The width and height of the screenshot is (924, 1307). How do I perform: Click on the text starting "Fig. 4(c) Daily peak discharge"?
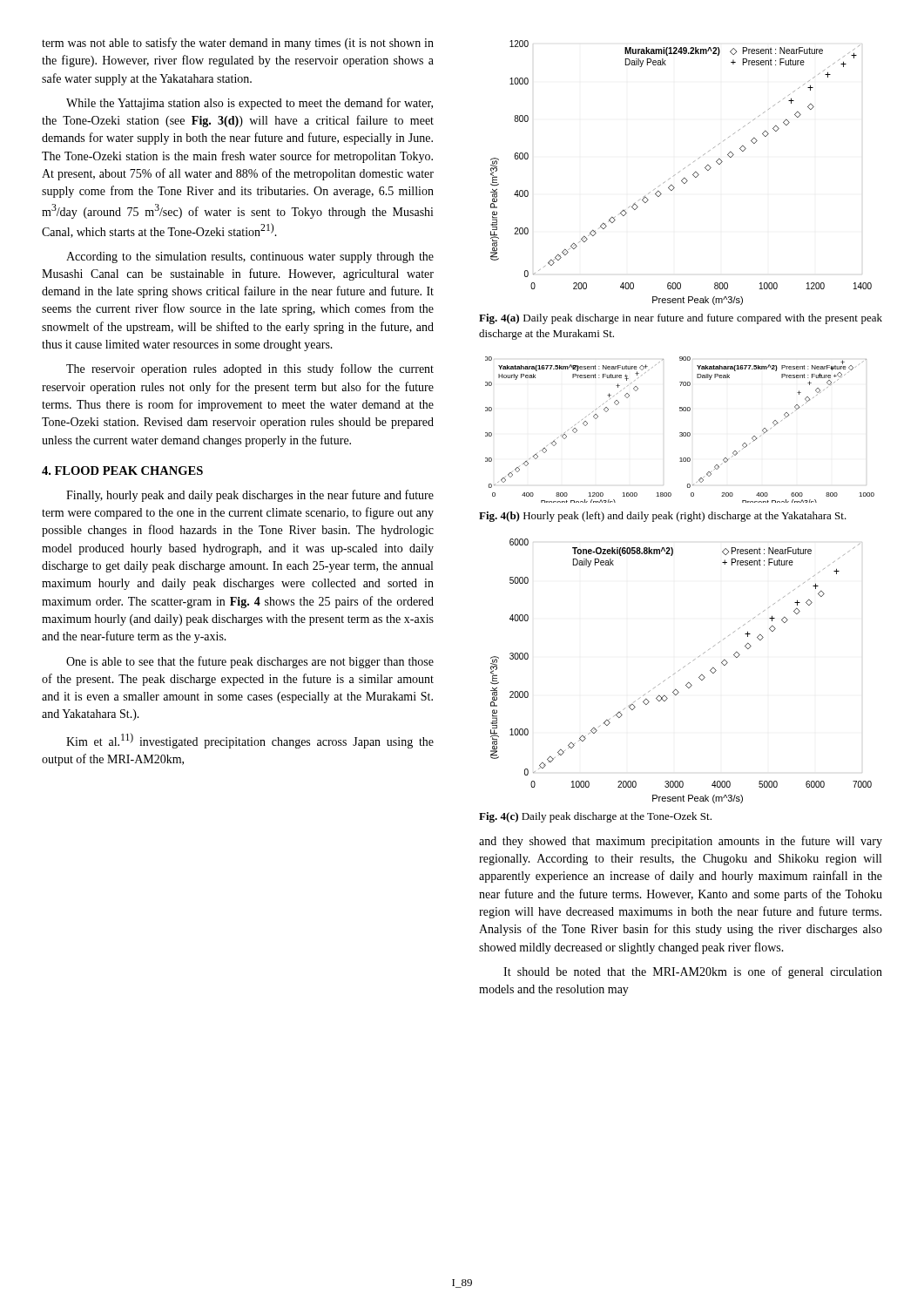point(596,816)
